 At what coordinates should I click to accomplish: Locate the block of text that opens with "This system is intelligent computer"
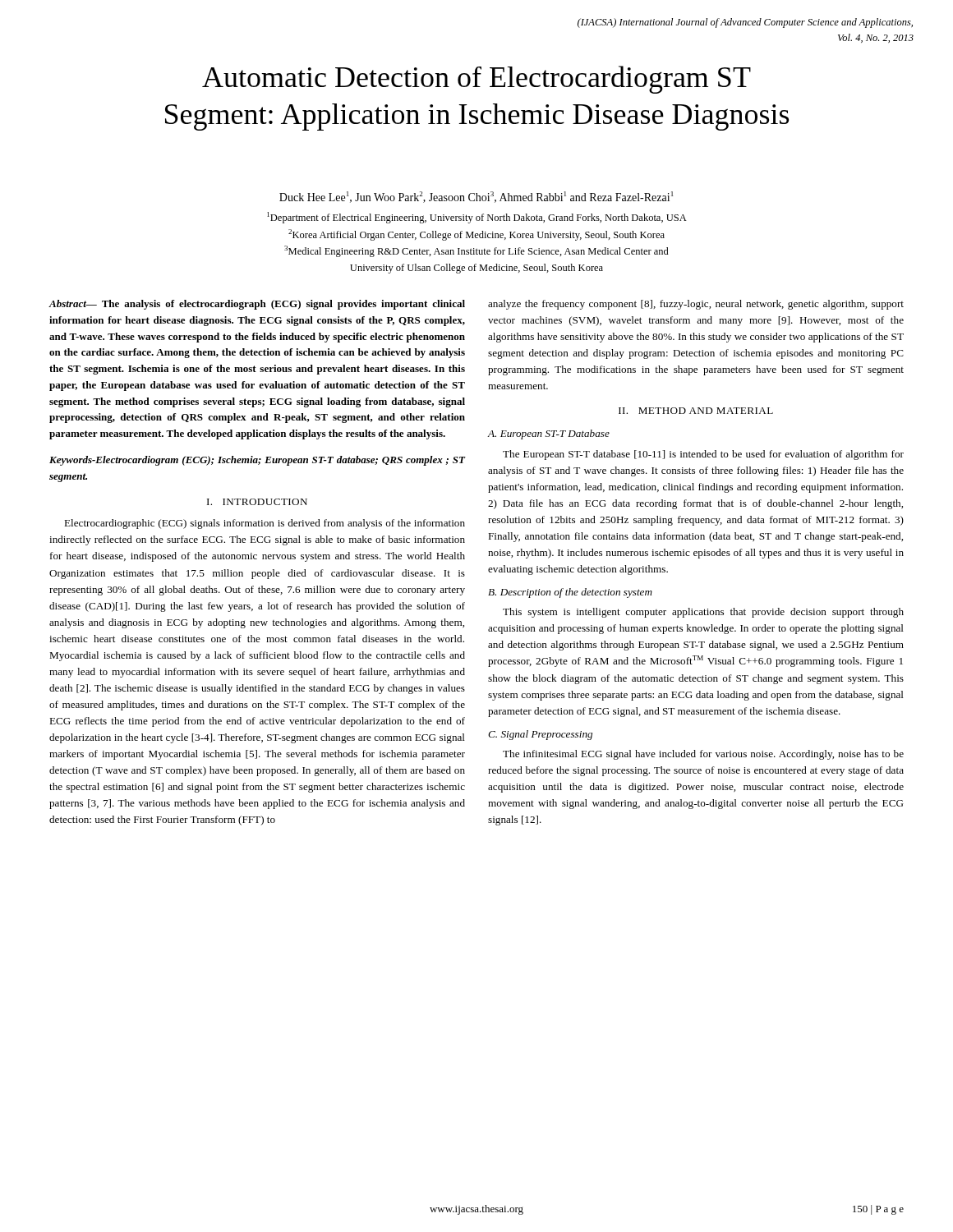(x=696, y=662)
